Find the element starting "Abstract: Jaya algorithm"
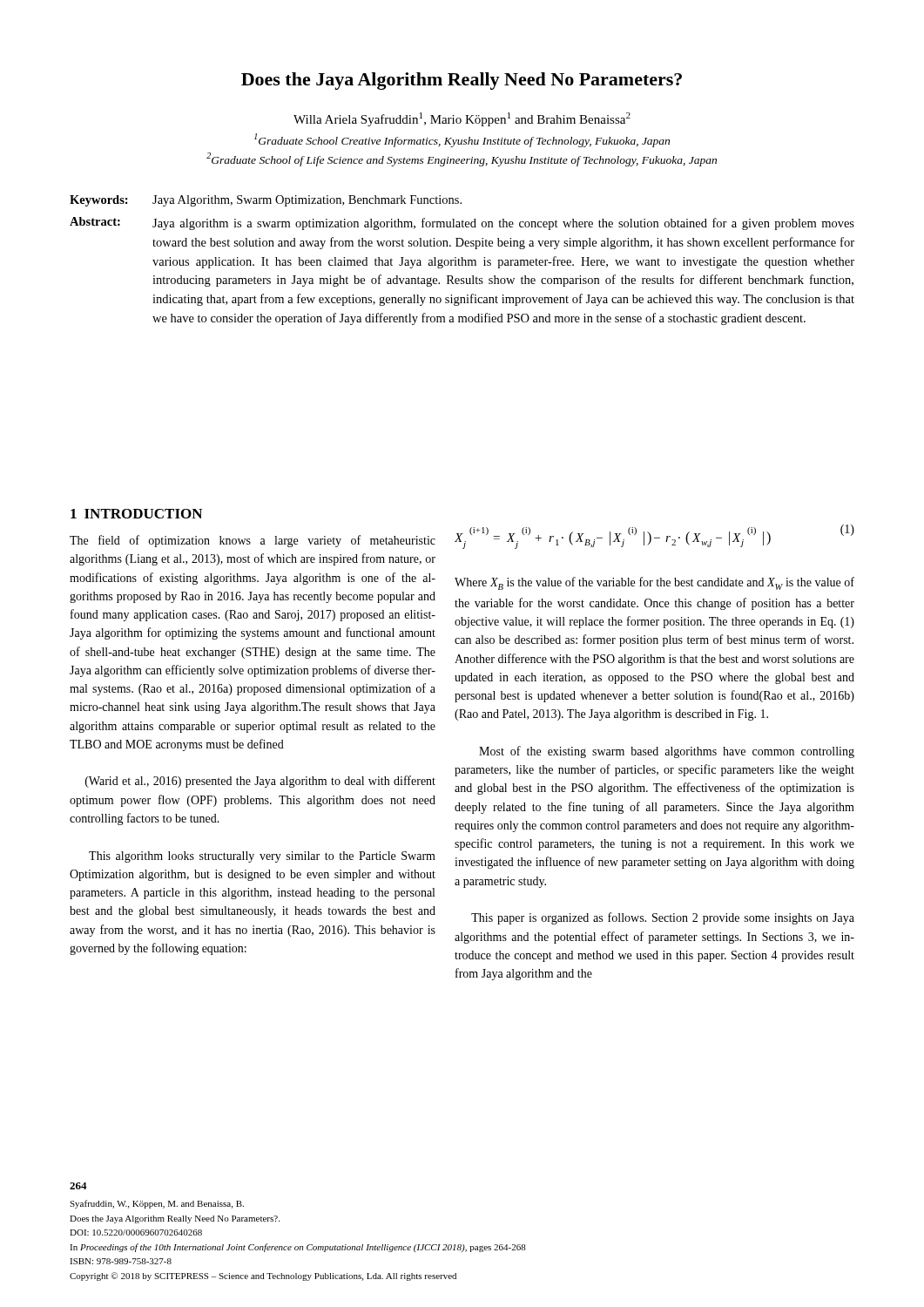The width and height of the screenshot is (924, 1307). click(462, 271)
